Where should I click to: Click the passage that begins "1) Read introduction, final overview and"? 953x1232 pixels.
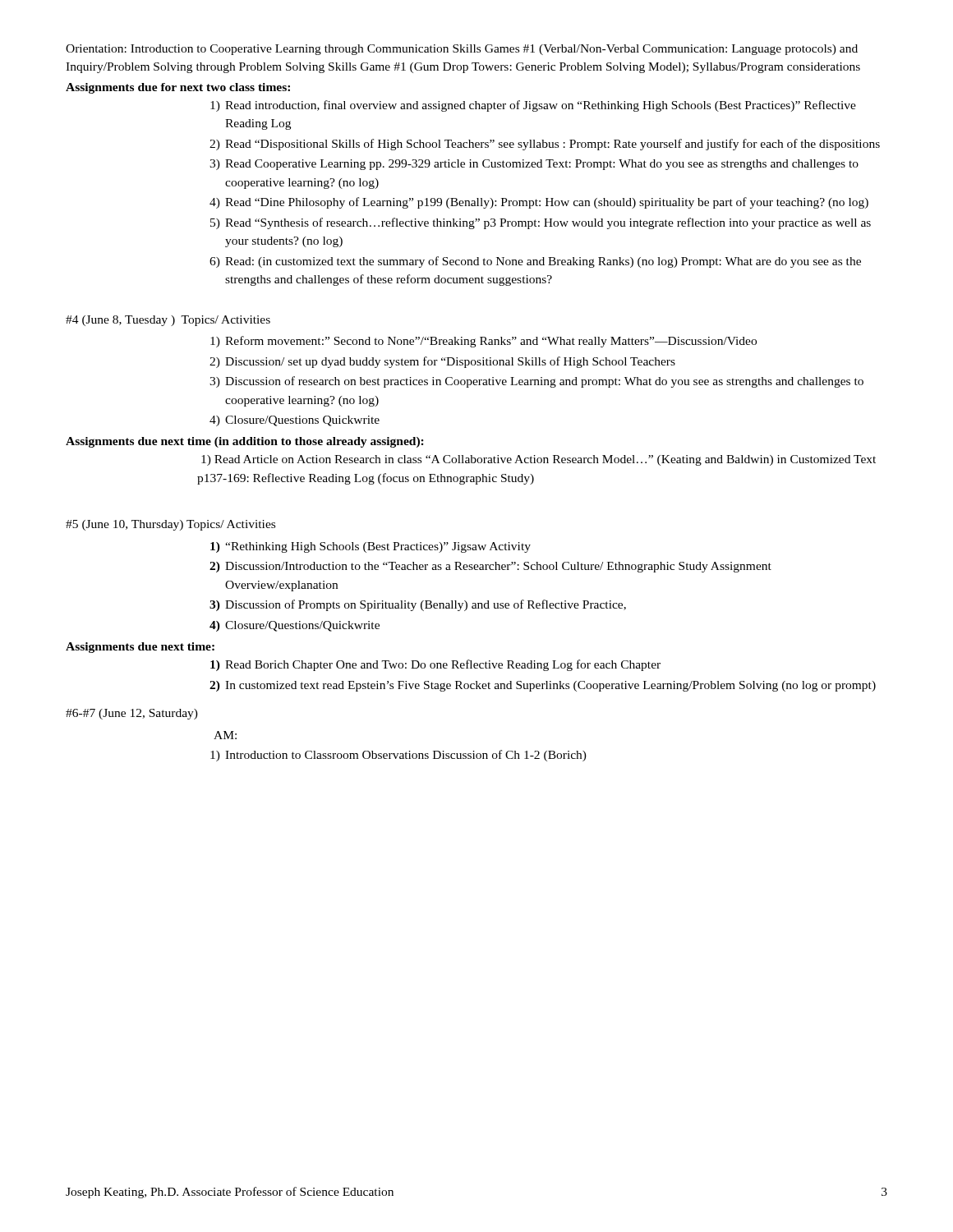[542, 115]
